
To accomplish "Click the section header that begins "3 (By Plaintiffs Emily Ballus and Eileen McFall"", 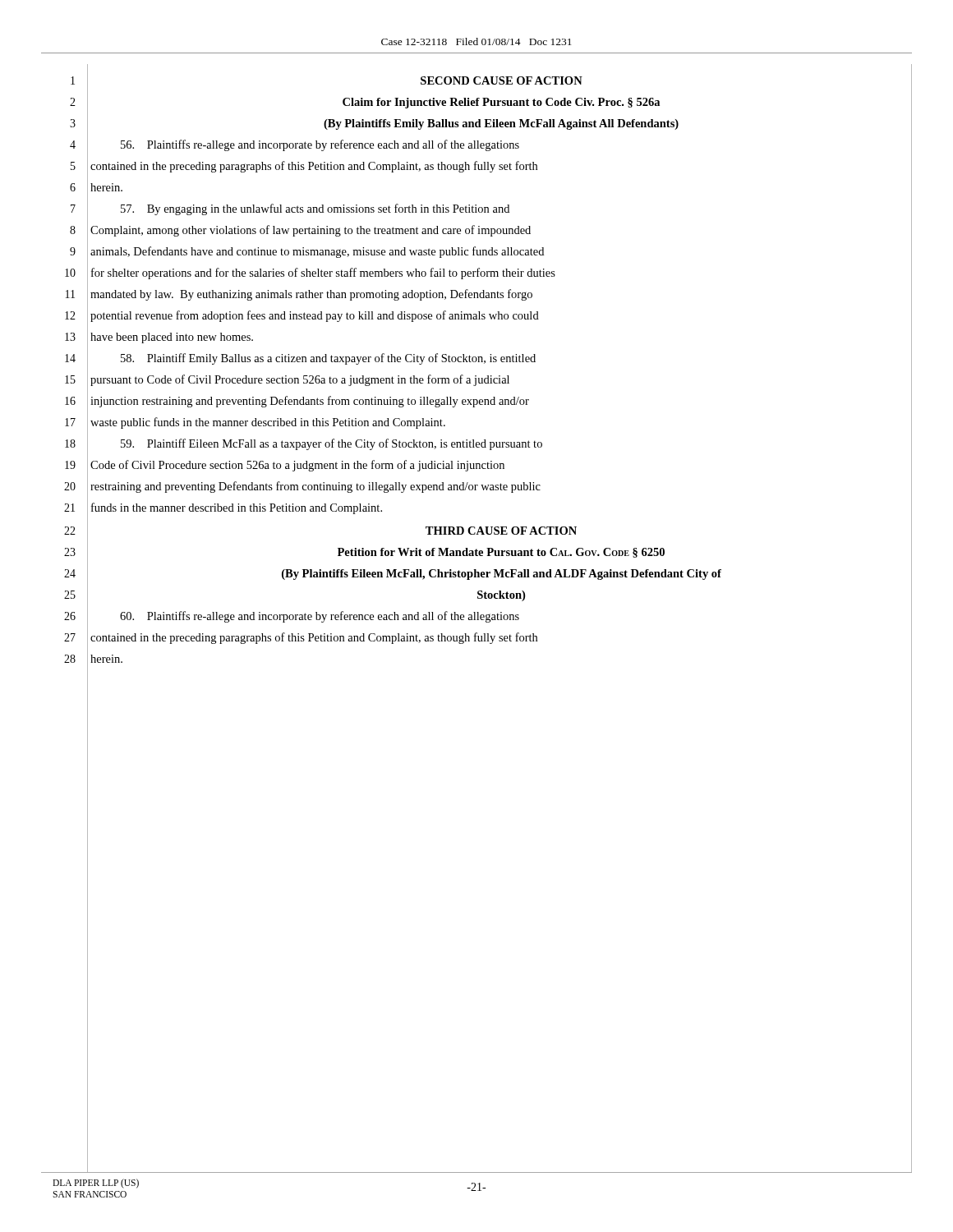I will tap(476, 124).
